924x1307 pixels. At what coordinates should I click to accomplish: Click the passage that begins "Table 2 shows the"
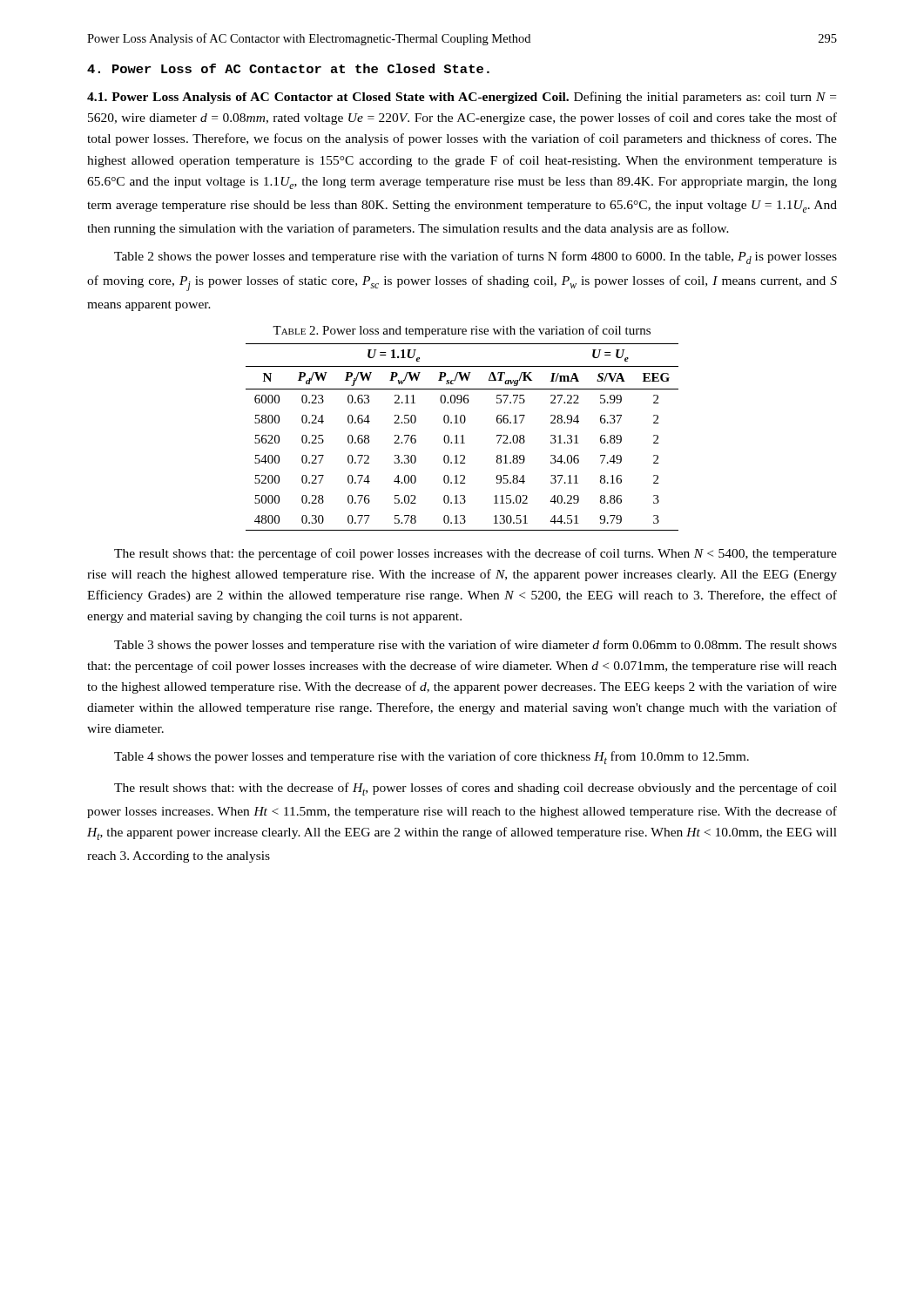pos(462,280)
